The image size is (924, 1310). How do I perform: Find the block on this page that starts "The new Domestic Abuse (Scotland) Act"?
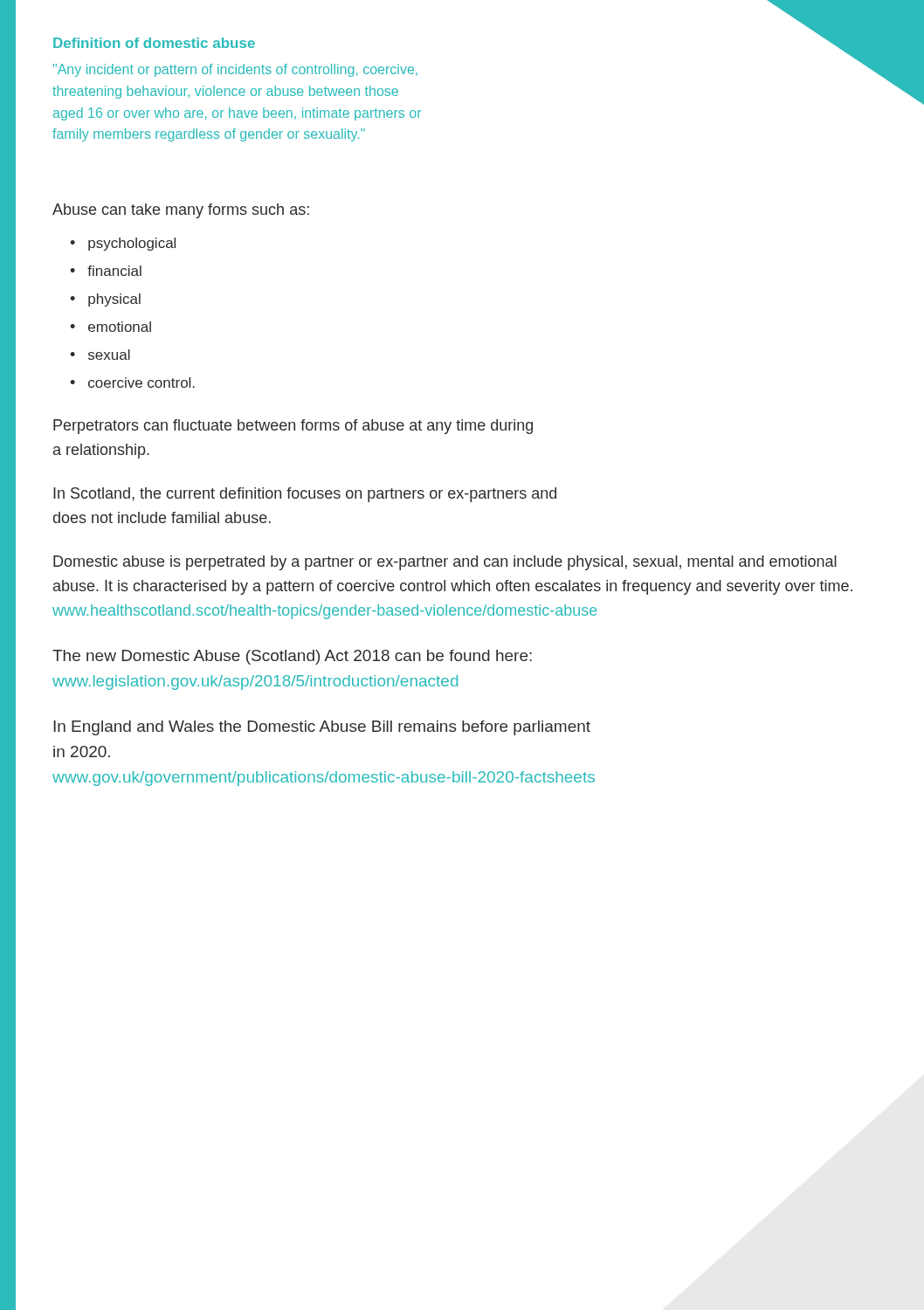pyautogui.click(x=293, y=668)
